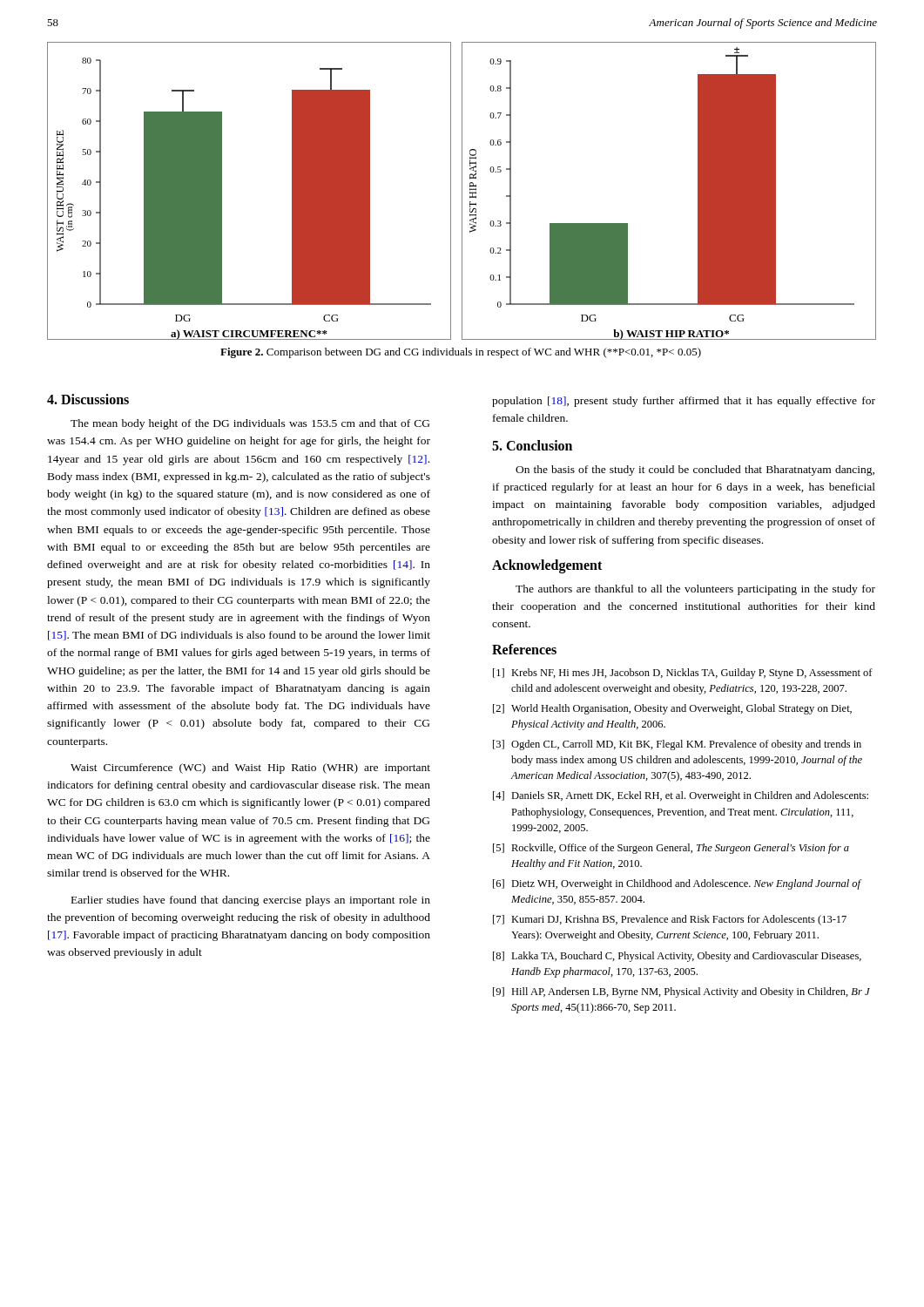Find the passage starting "[2] World Health Organisation, Obesity"
The width and height of the screenshot is (924, 1307).
tap(684, 716)
